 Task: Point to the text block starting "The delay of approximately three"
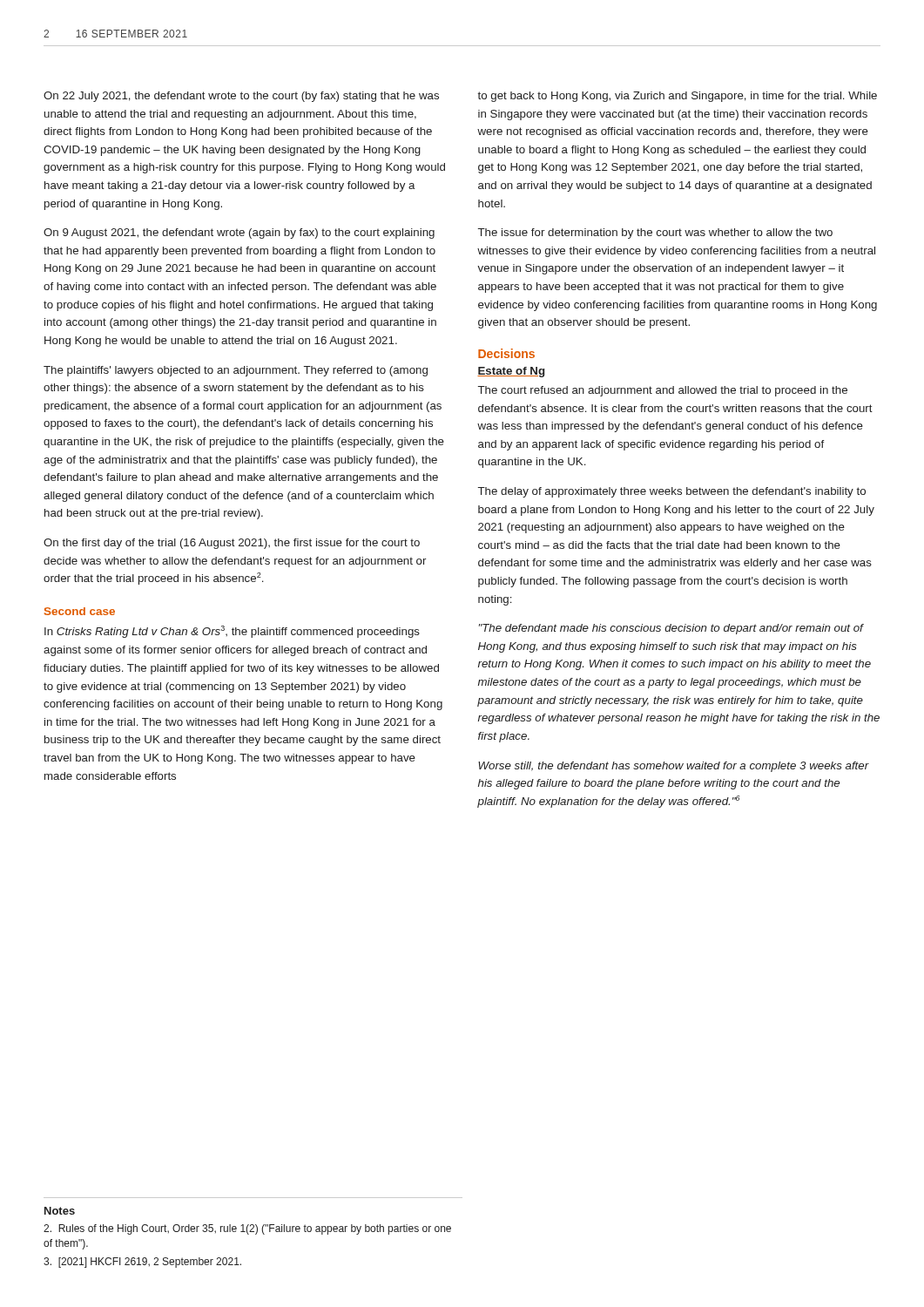(676, 545)
